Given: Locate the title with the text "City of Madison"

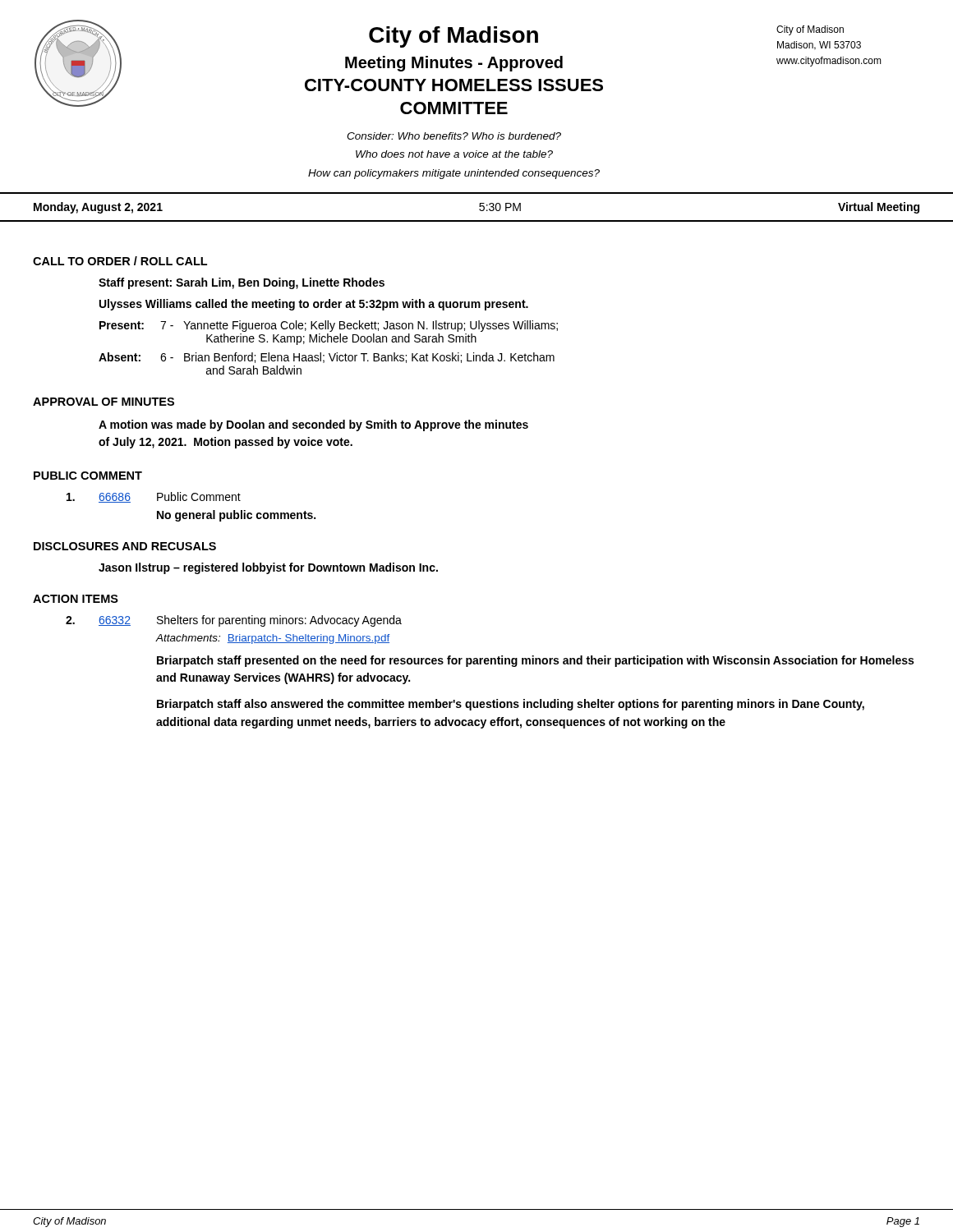Looking at the screenshot, I should 454,35.
